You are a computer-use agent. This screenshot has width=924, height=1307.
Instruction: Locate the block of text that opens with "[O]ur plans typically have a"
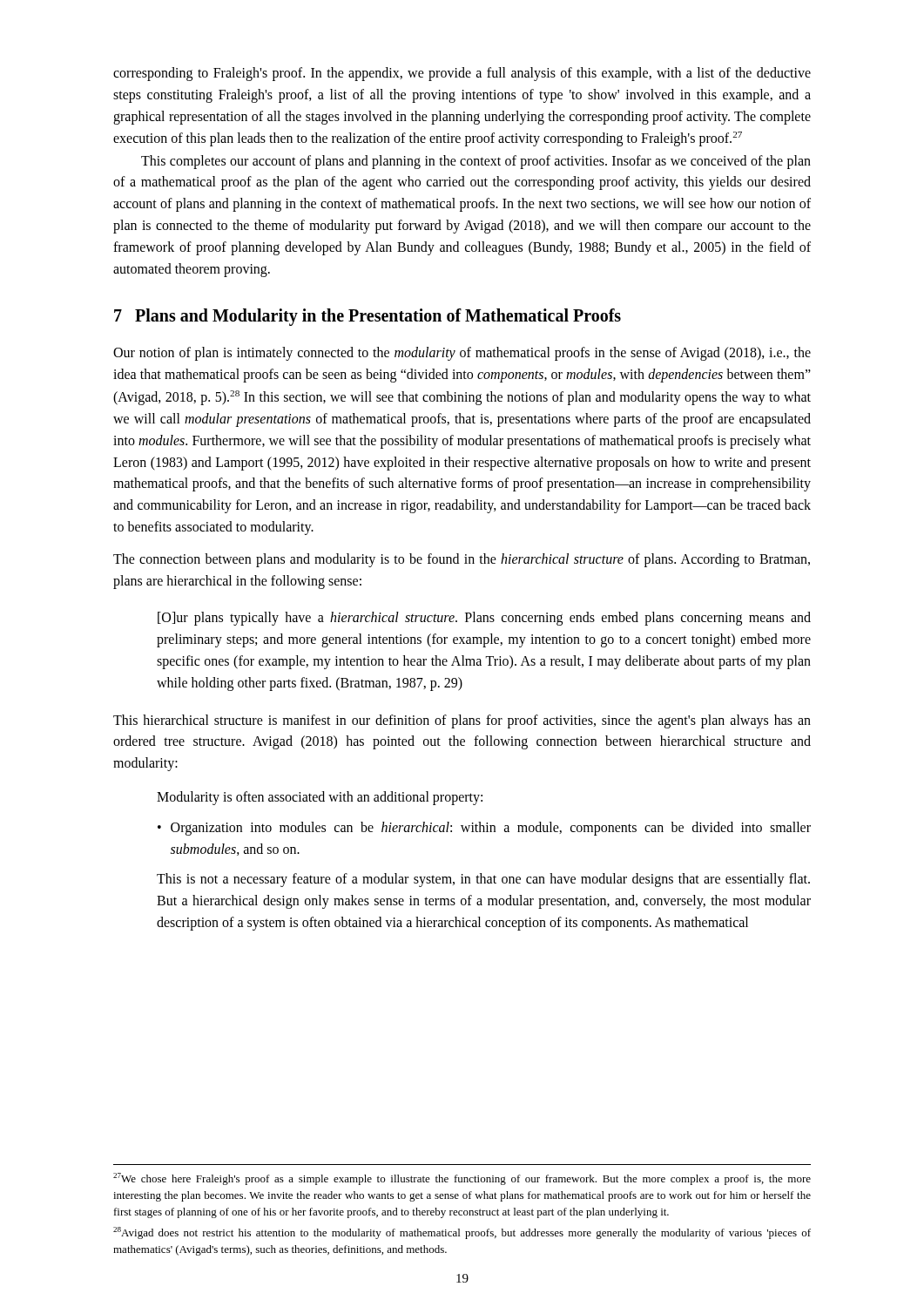(484, 651)
